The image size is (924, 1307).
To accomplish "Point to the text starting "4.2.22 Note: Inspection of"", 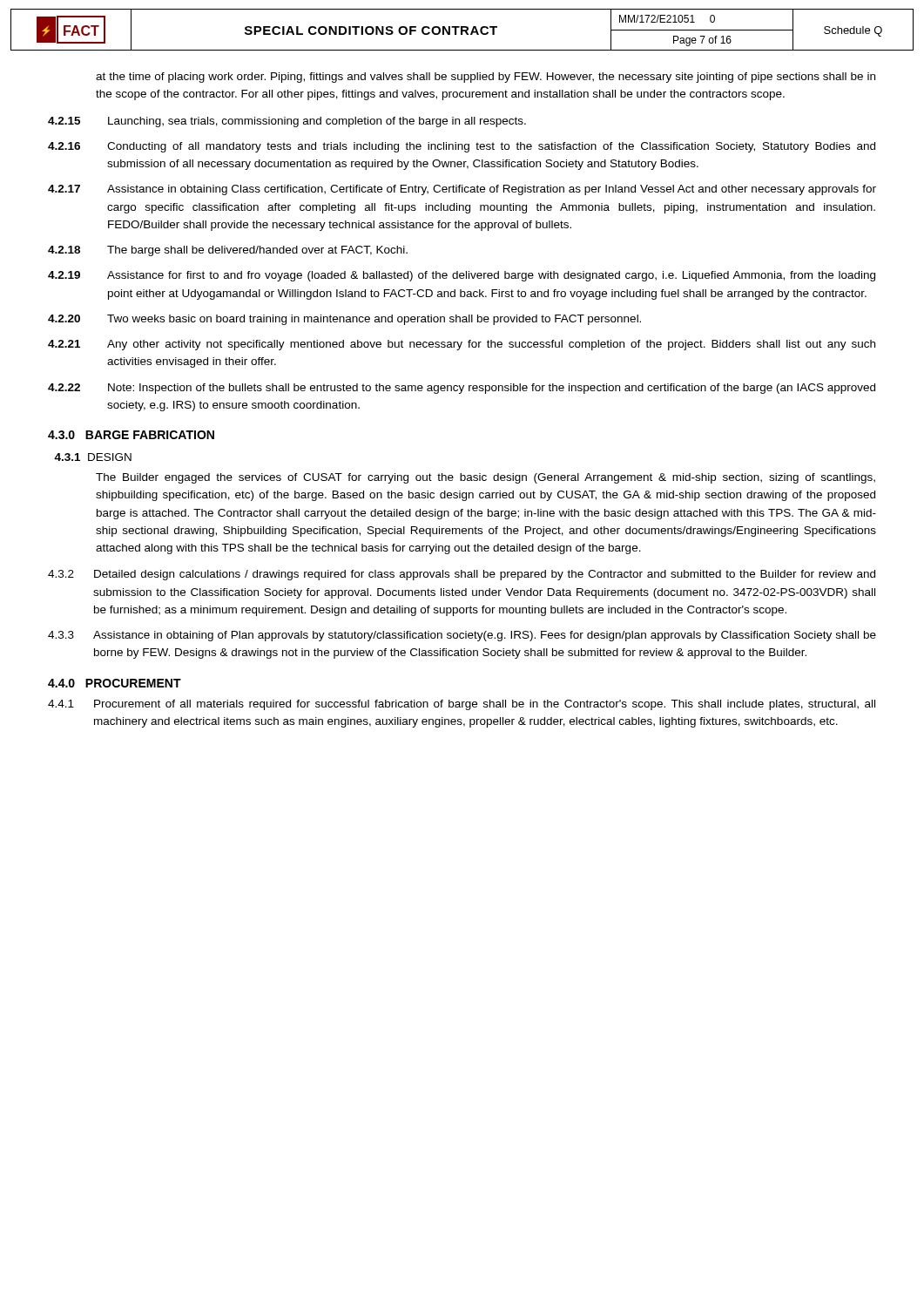I will point(462,396).
